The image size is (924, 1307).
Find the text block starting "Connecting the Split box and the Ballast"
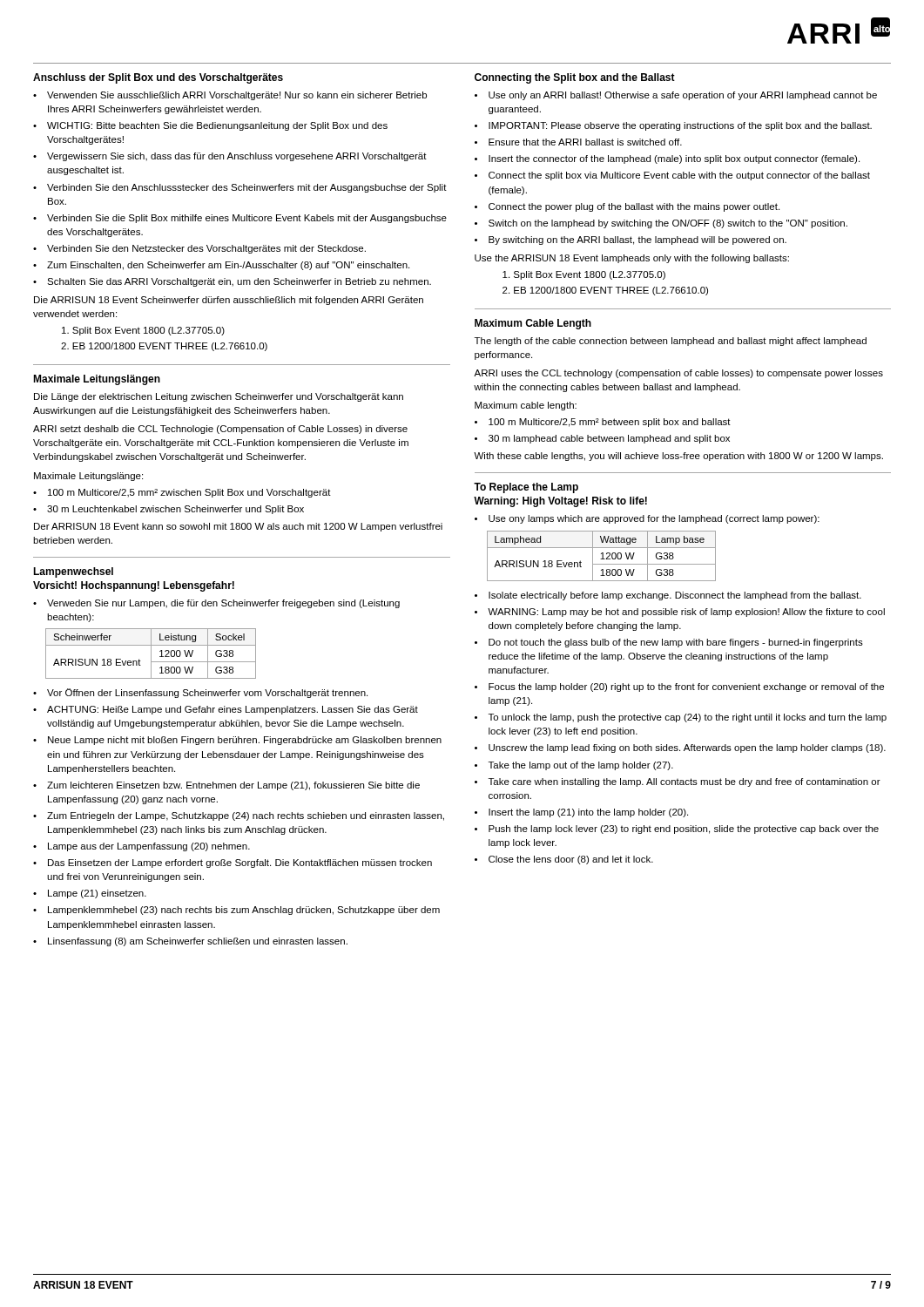[574, 78]
